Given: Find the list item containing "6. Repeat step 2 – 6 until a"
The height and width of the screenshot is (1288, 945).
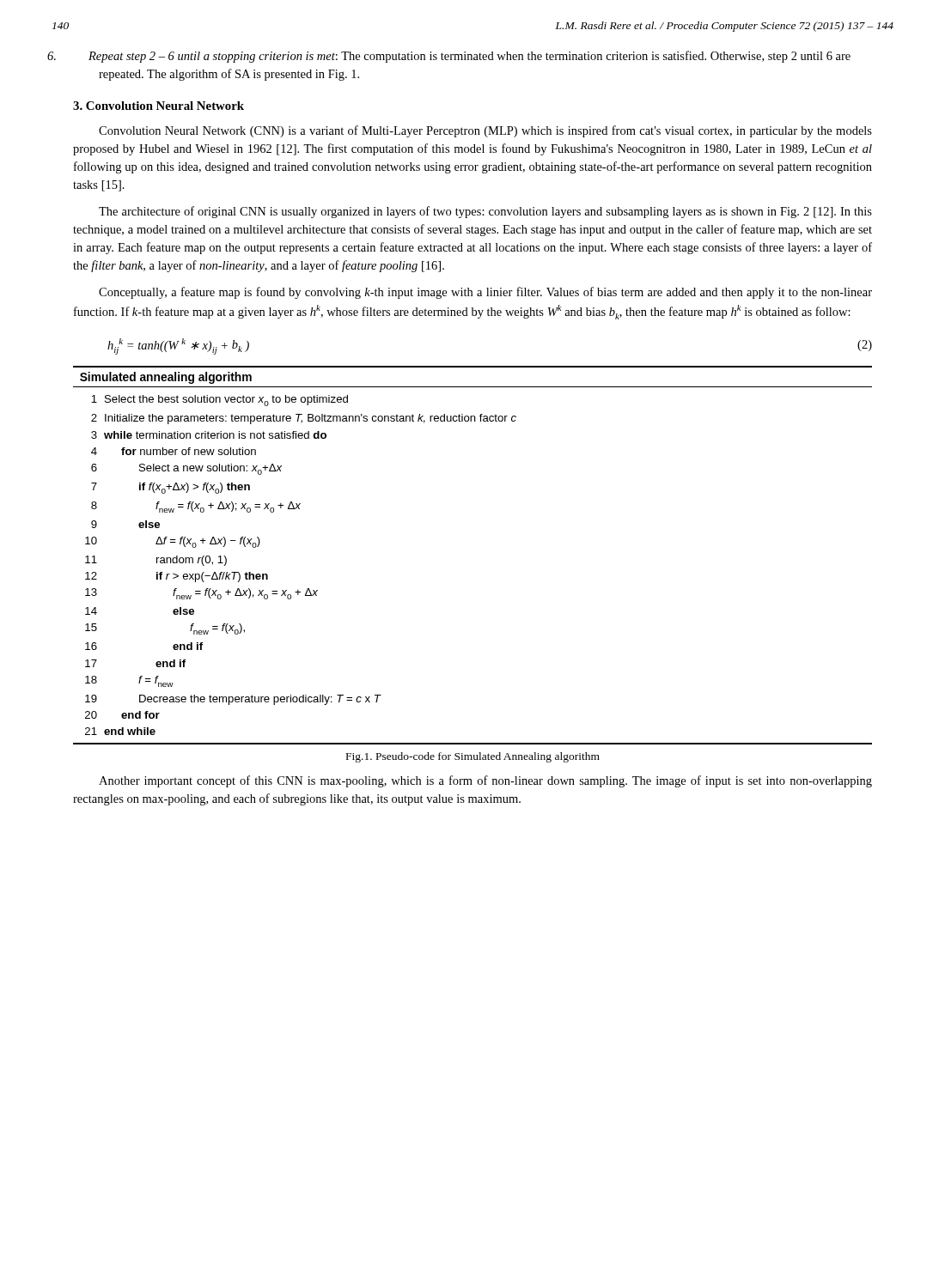Looking at the screenshot, I should pos(462,64).
